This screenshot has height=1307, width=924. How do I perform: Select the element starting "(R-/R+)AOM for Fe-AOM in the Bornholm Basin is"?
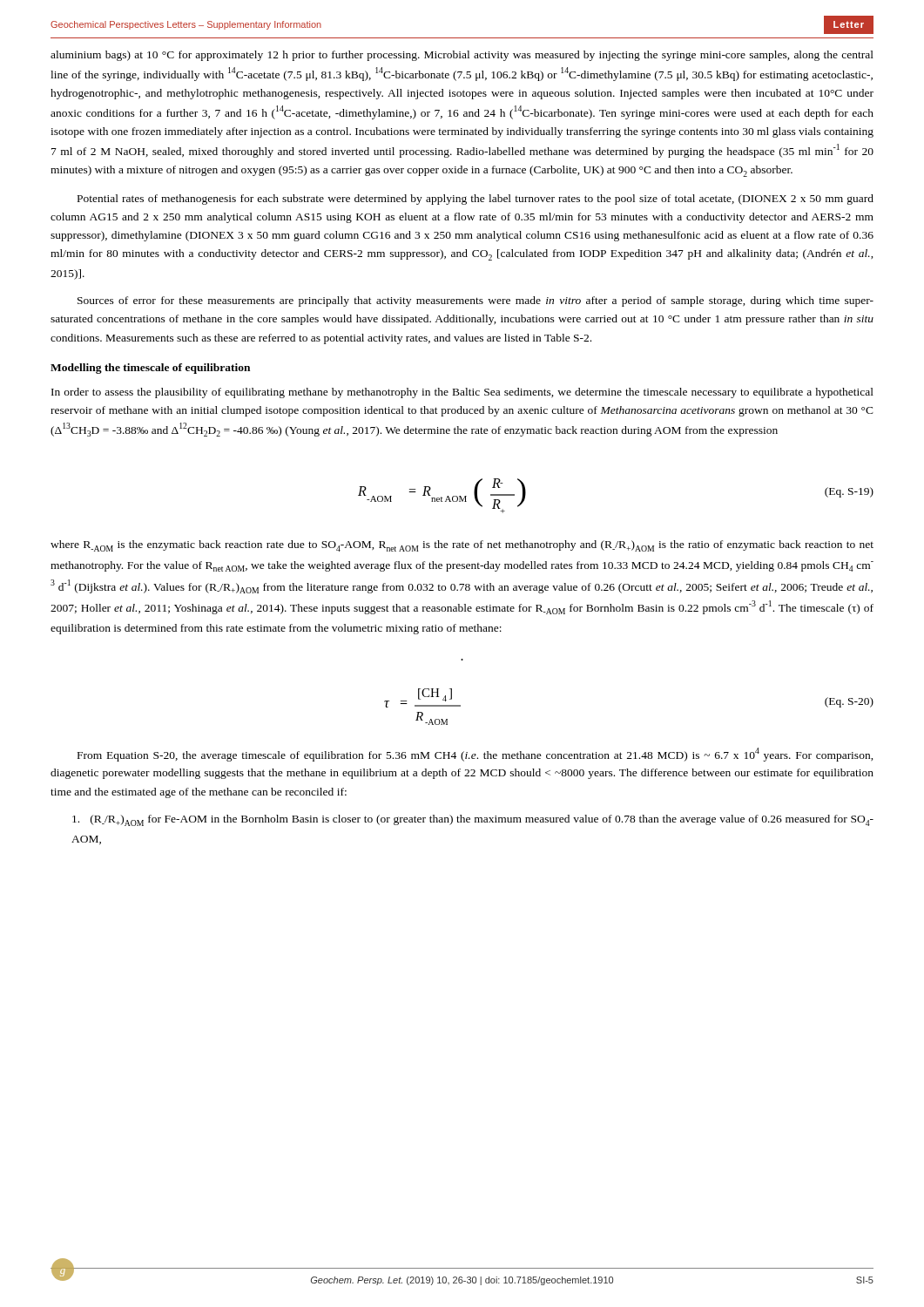(x=472, y=828)
